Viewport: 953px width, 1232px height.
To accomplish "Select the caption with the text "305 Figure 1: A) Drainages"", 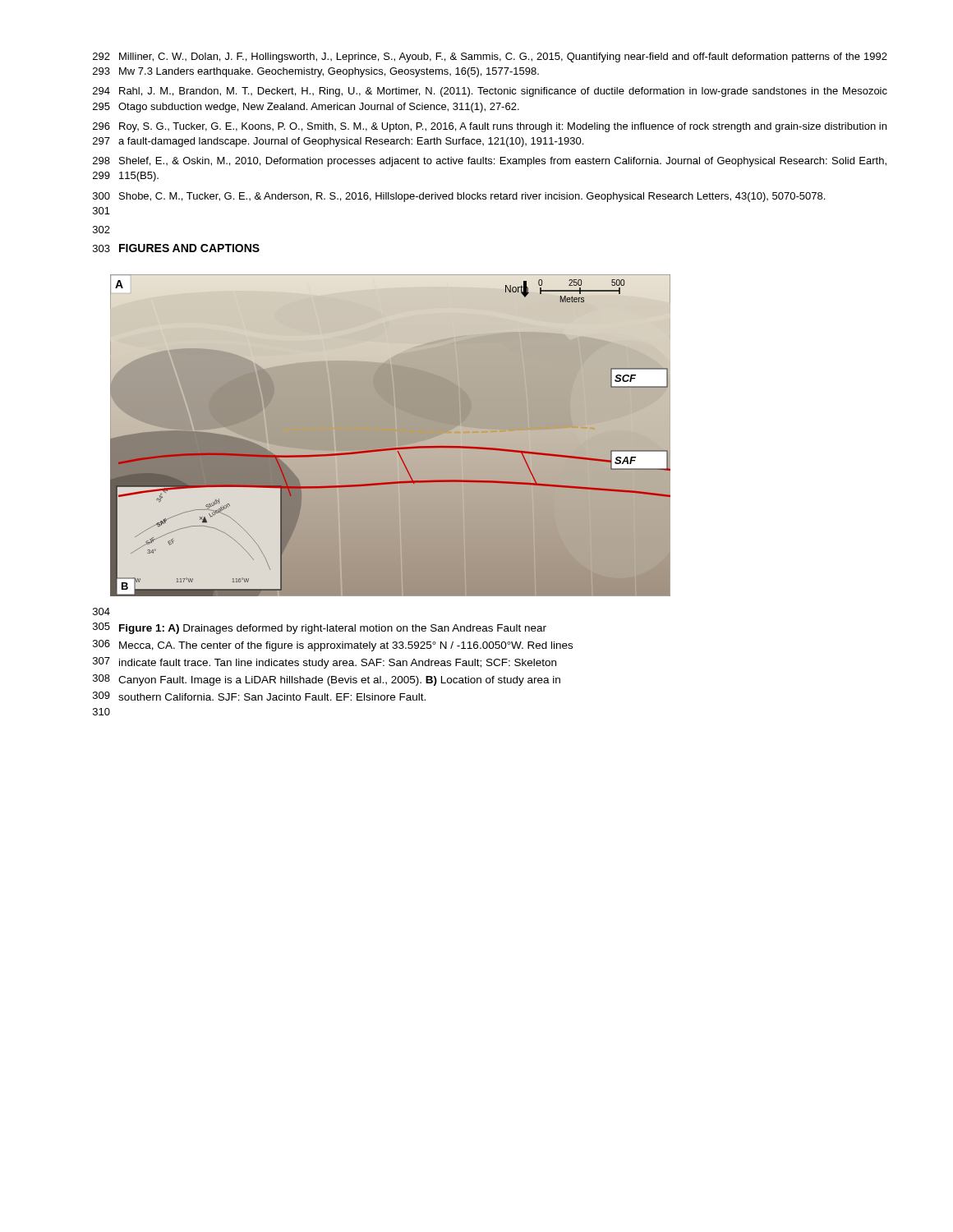I will [476, 663].
